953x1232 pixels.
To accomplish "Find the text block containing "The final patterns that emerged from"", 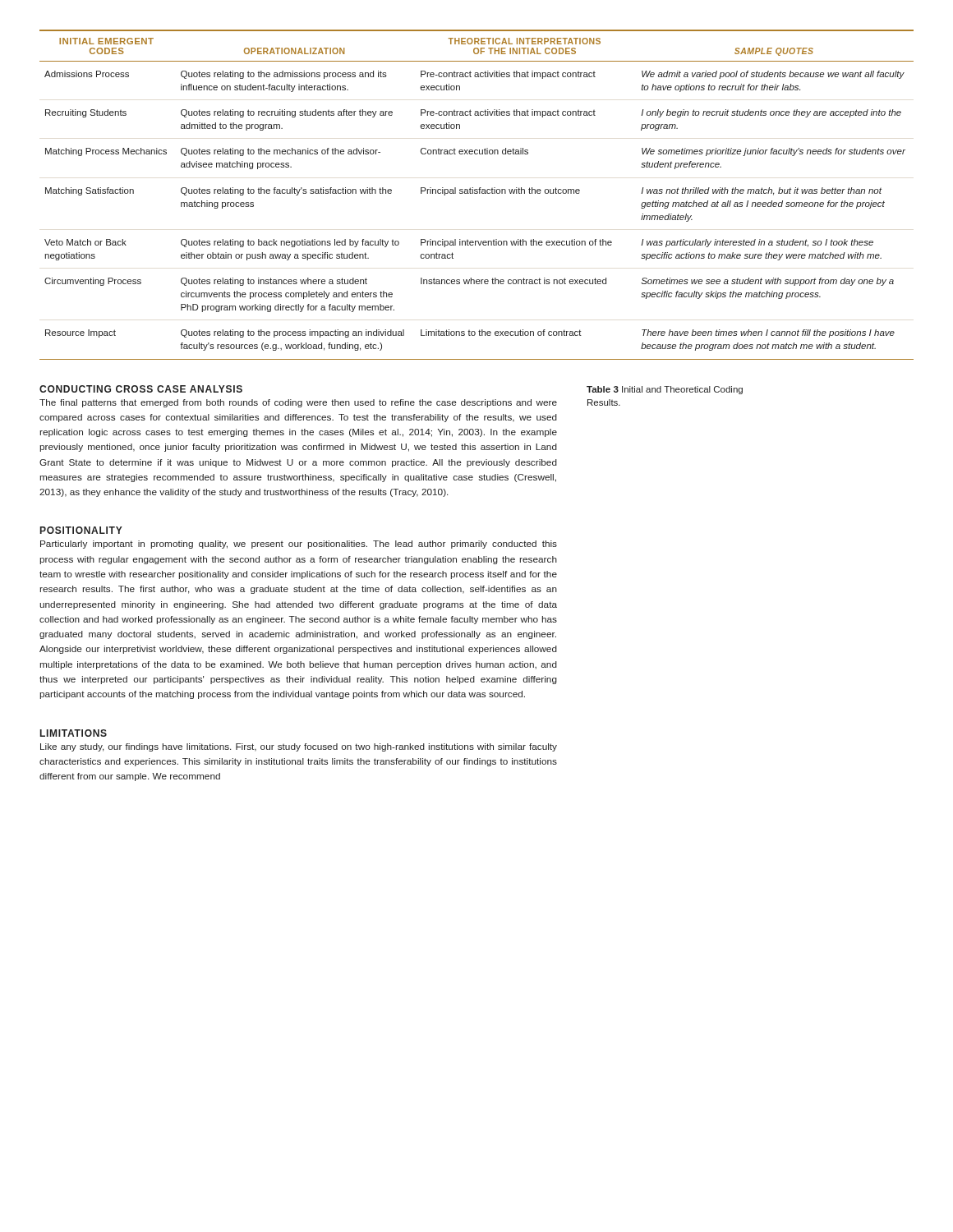I will tap(298, 447).
